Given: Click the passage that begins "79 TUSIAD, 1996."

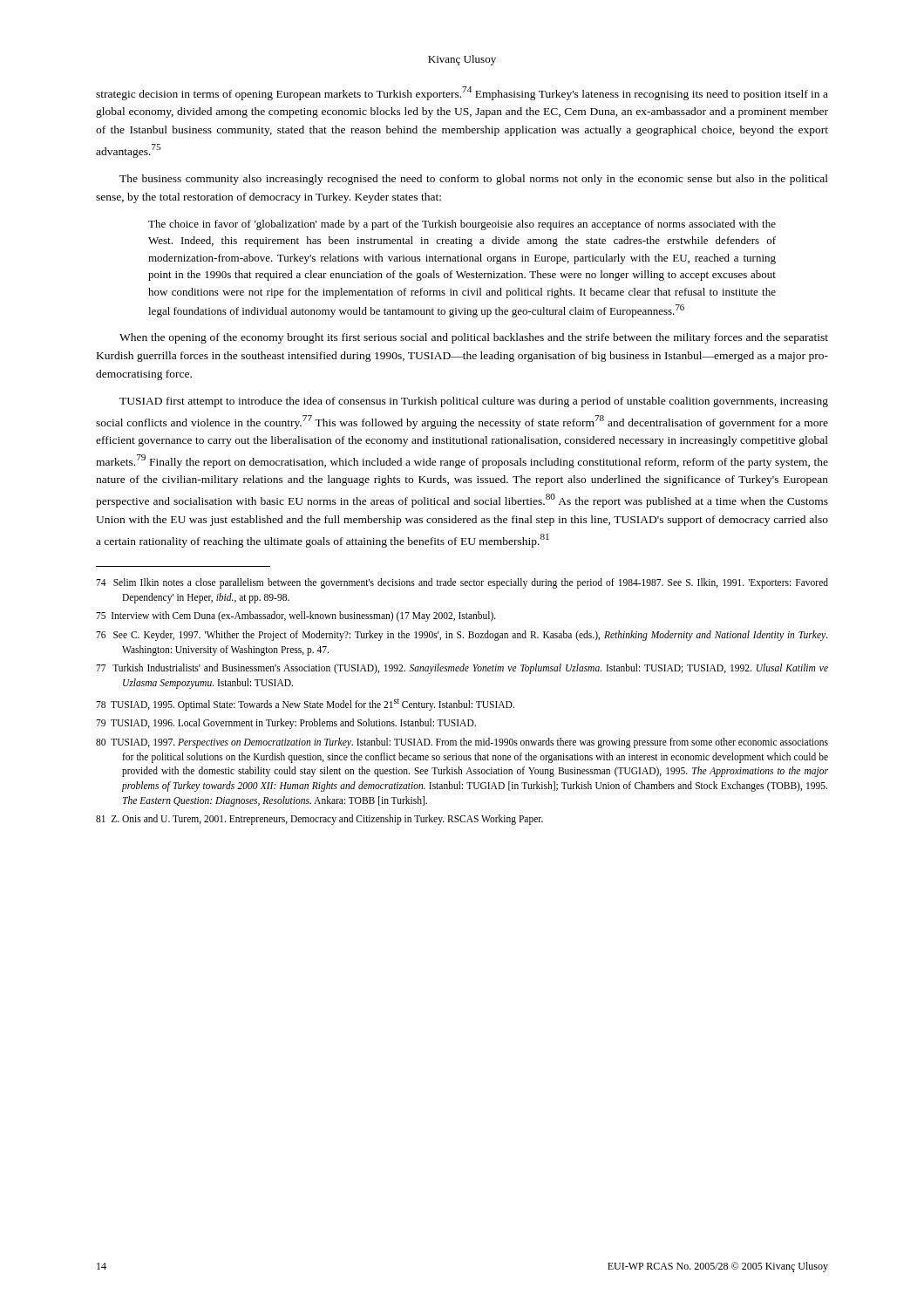Looking at the screenshot, I should pos(286,723).
